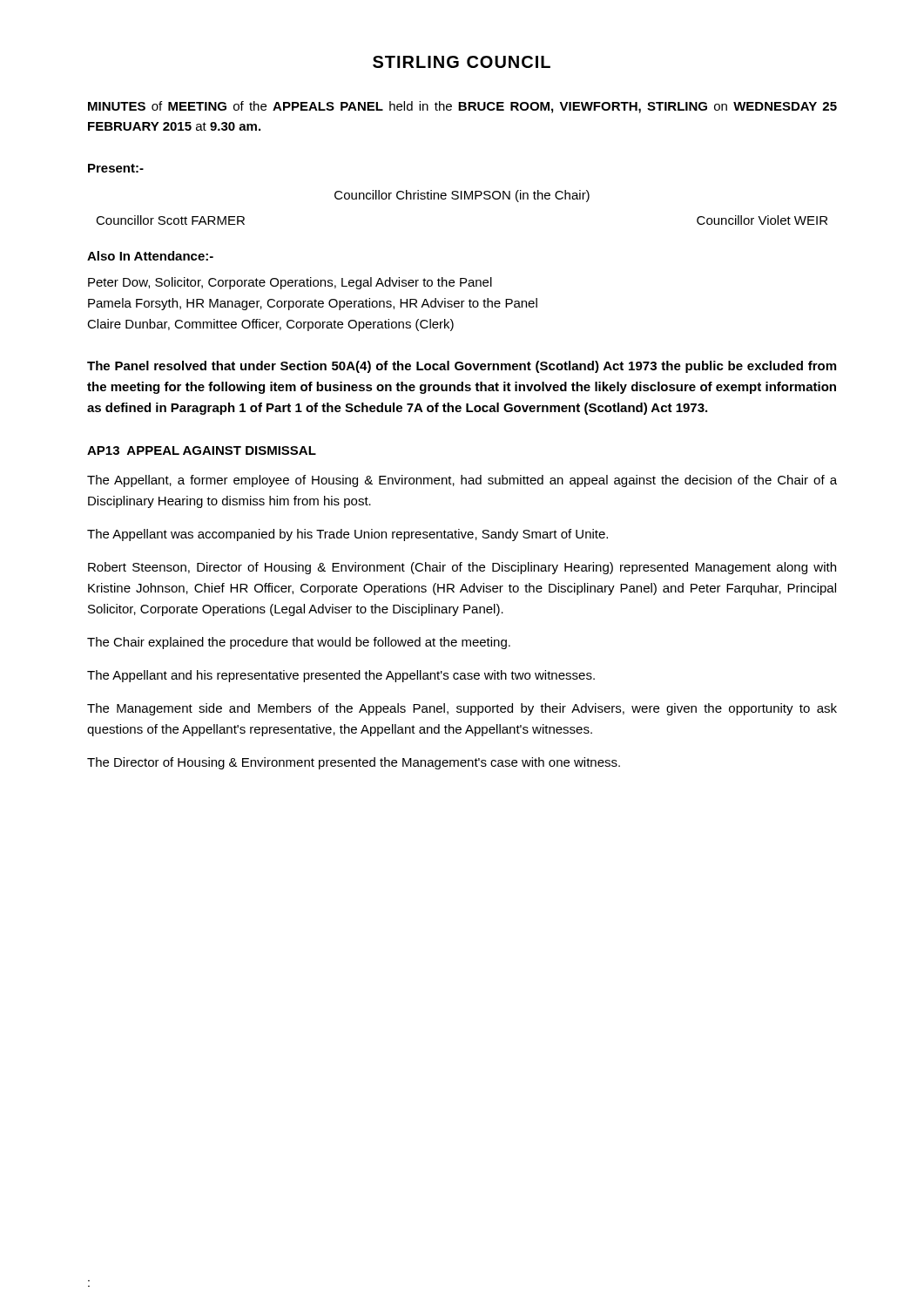Click where it says "AP13 APPEAL AGAINST DISMISSAL"
Viewport: 924px width, 1307px height.
pyautogui.click(x=202, y=450)
